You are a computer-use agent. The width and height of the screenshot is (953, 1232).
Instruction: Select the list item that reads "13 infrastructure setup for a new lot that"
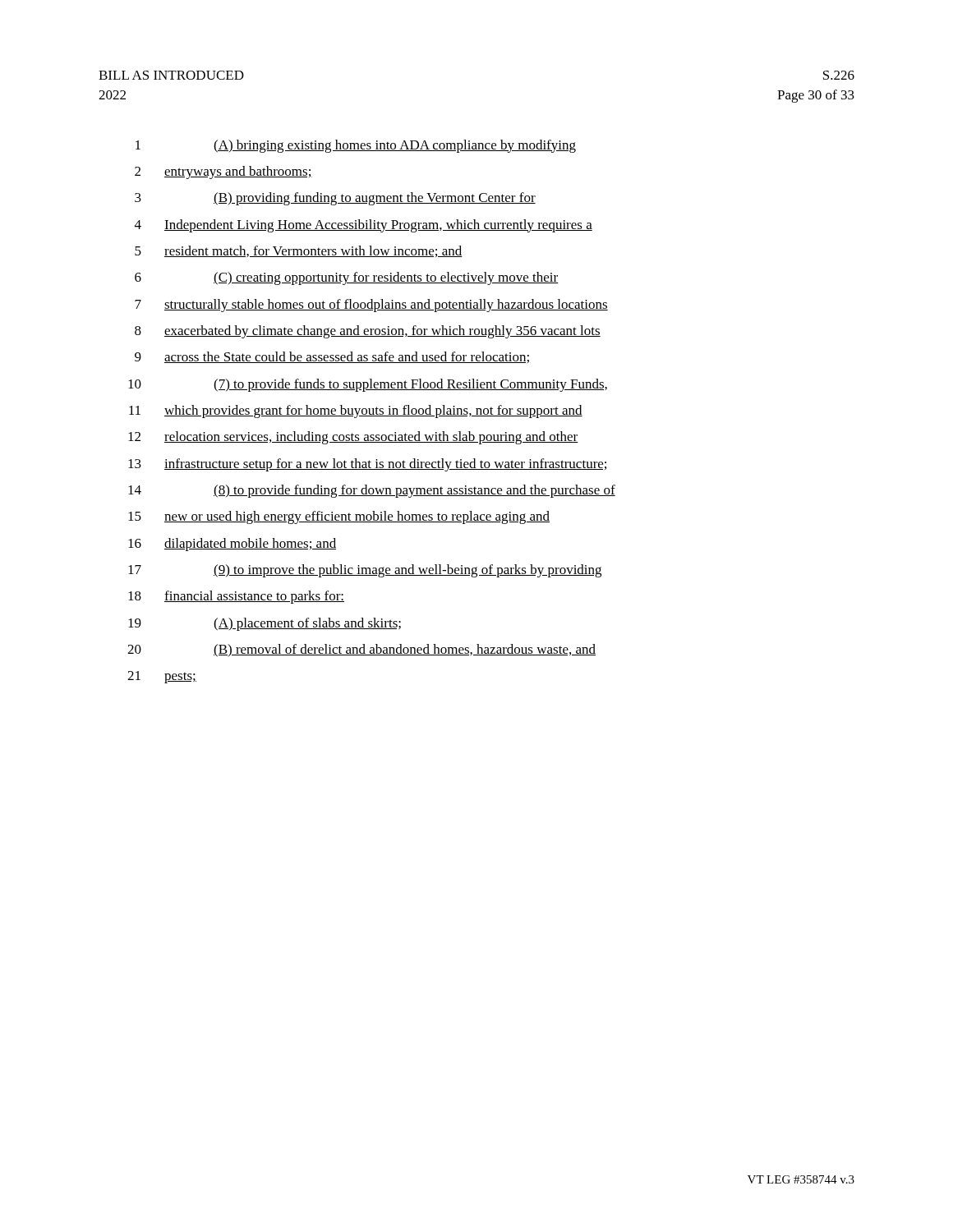point(476,464)
